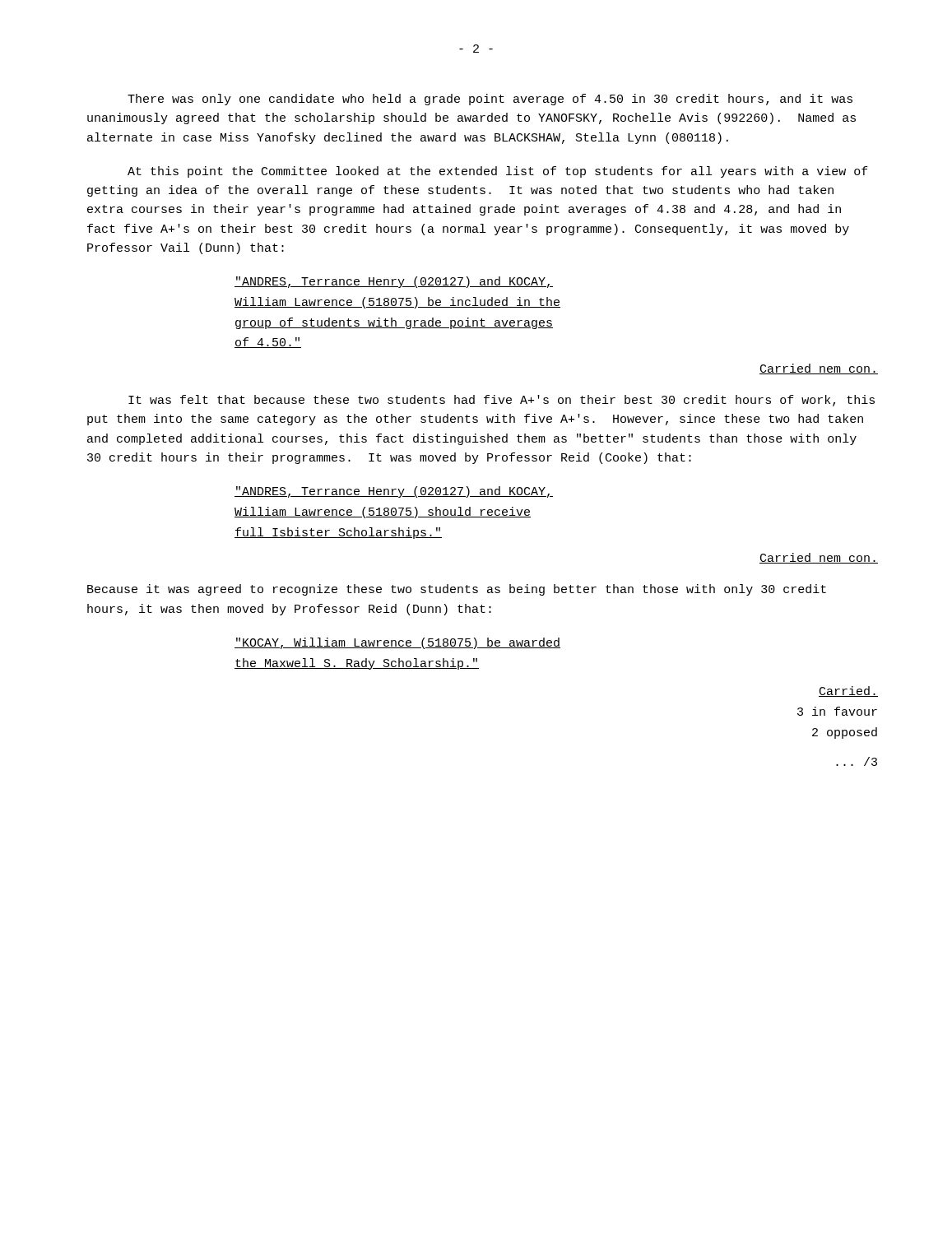
Task: Locate the text block with the text "Carried. 3 in favour"
Action: tap(837, 713)
